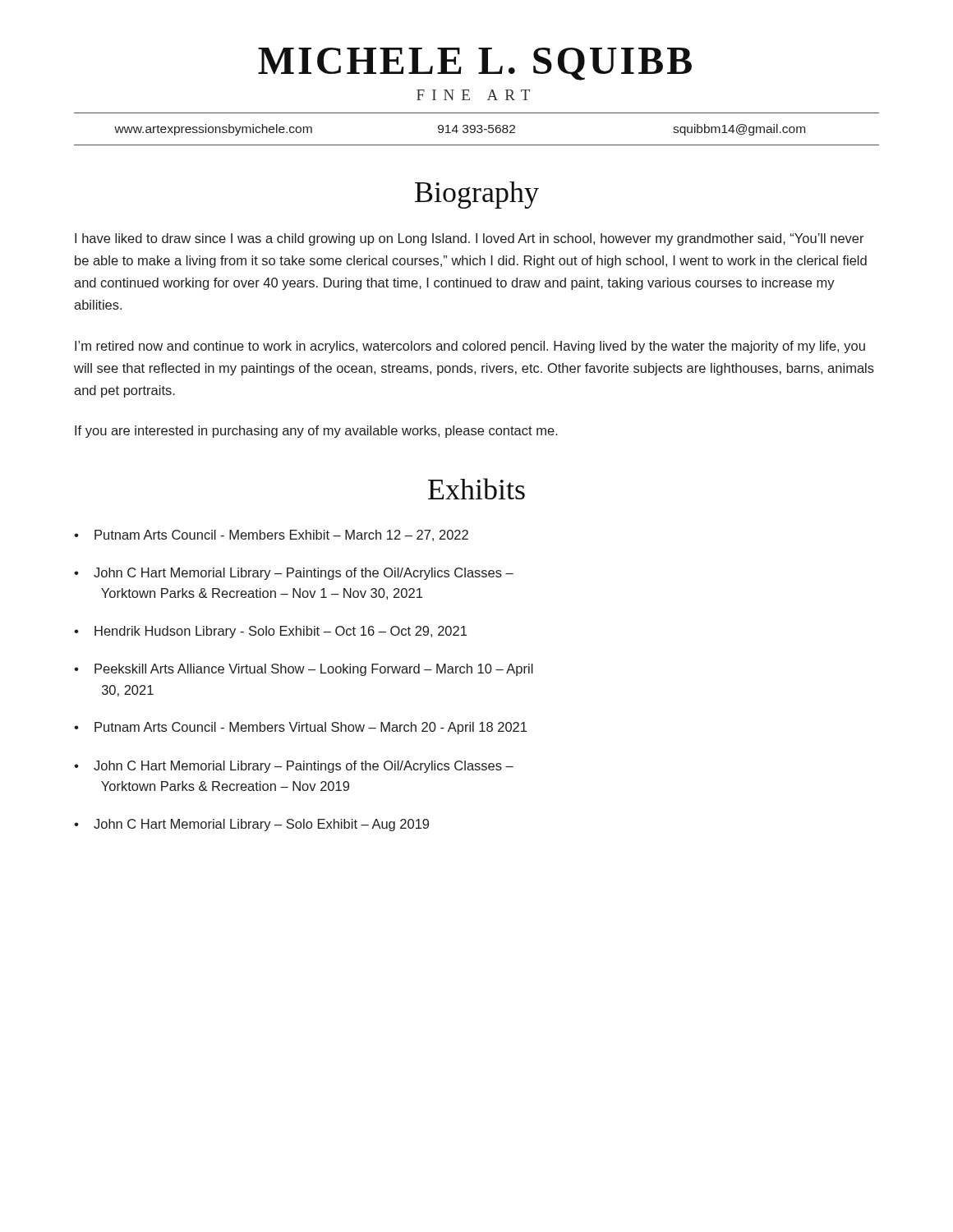Locate the block of text that opens with "I have liked to draw since I"
Viewport: 953px width, 1232px height.
click(471, 272)
